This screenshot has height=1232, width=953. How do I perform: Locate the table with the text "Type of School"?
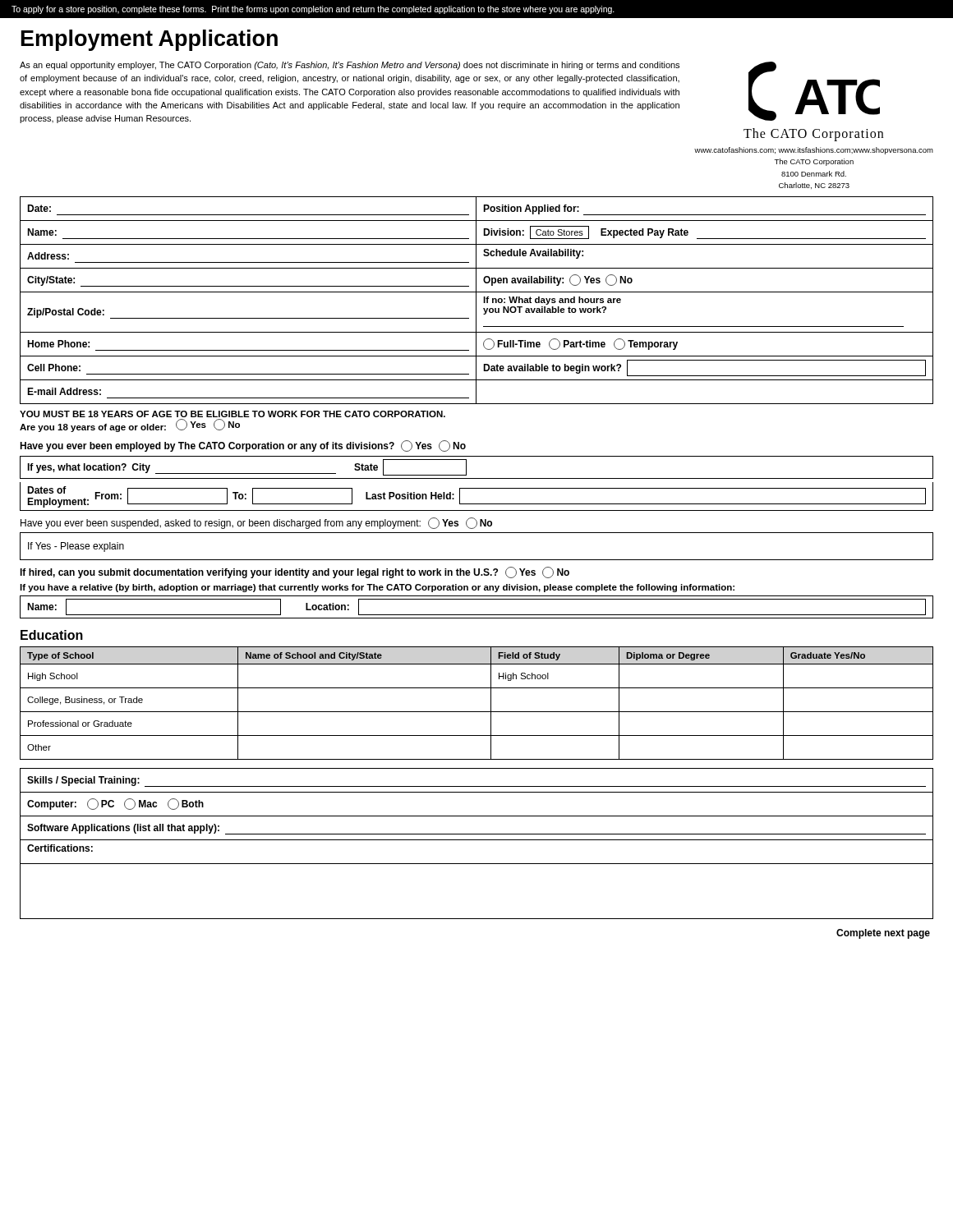point(476,703)
